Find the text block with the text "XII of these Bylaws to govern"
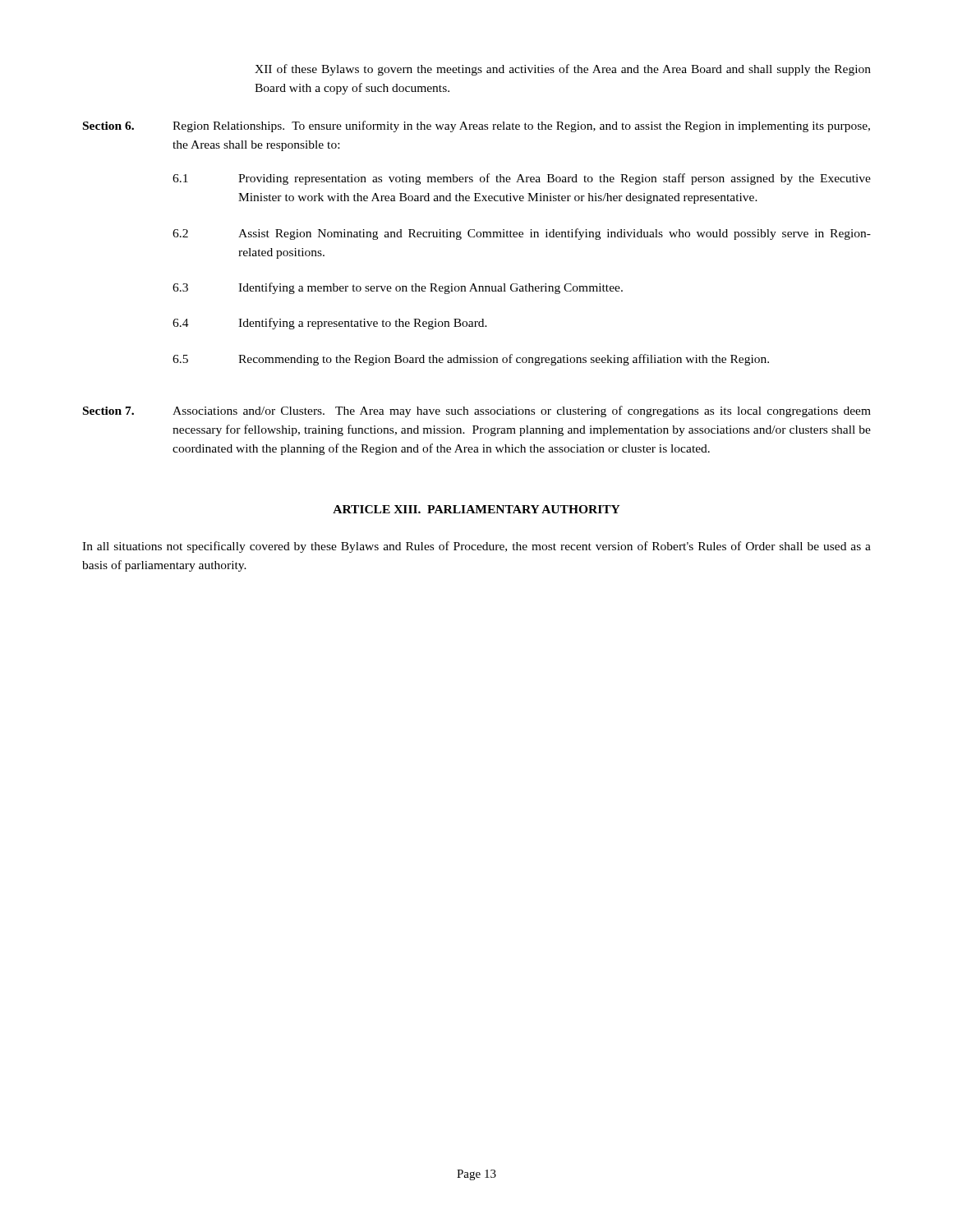This screenshot has height=1232, width=953. click(x=563, y=78)
